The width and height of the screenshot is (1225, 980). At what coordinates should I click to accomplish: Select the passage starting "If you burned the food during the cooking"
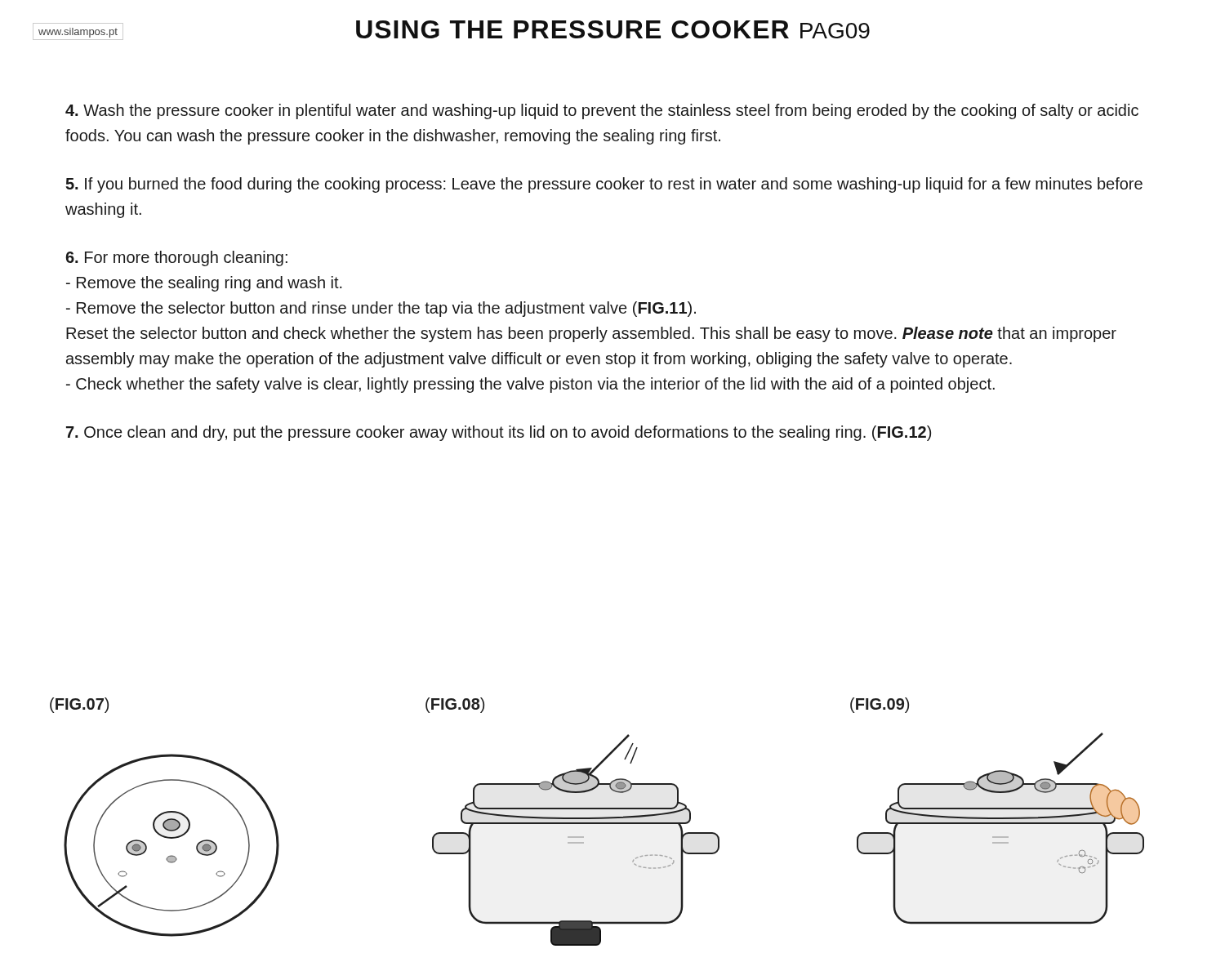tap(604, 196)
